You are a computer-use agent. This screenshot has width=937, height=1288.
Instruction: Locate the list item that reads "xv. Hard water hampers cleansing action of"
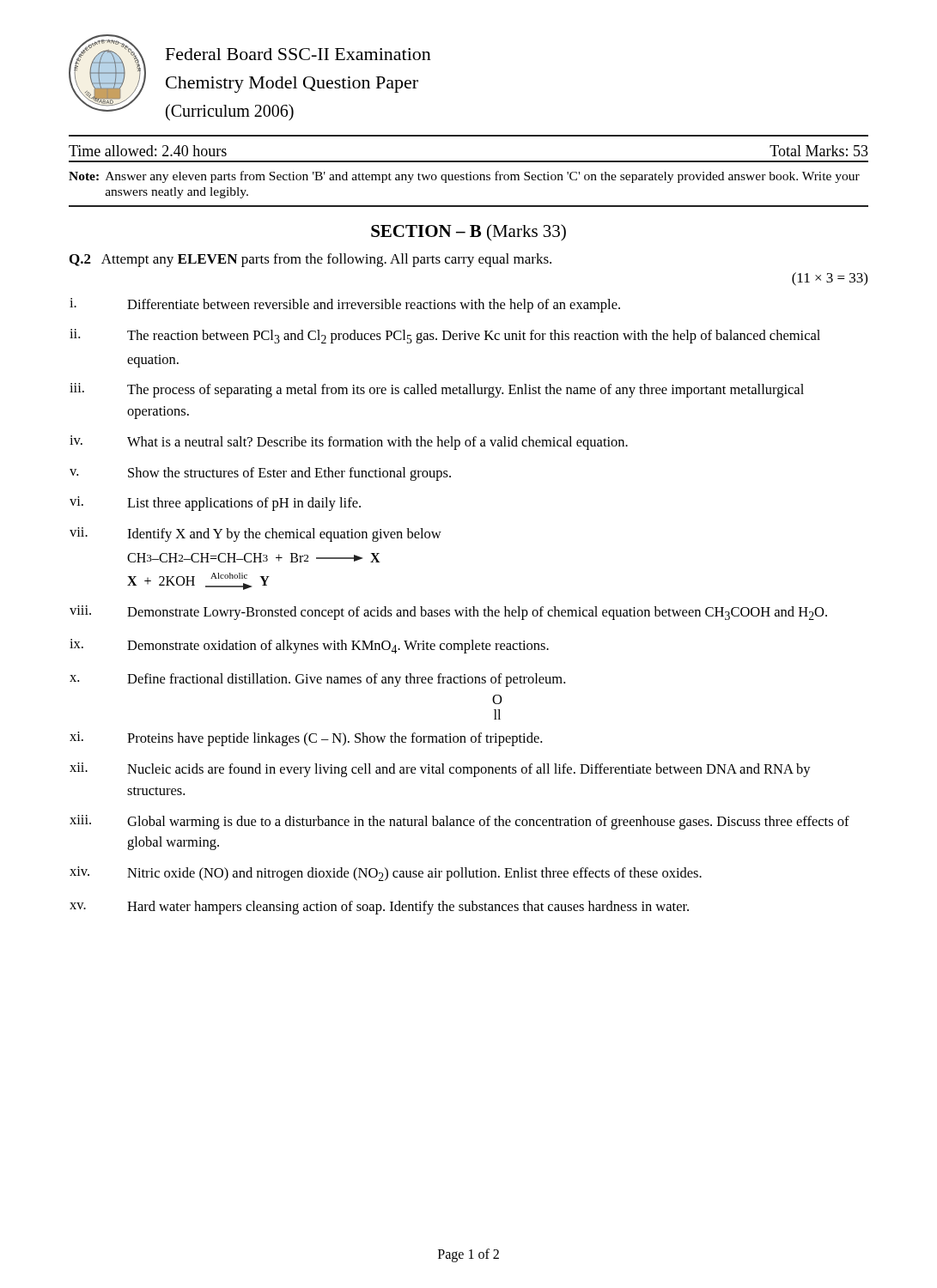tap(468, 911)
